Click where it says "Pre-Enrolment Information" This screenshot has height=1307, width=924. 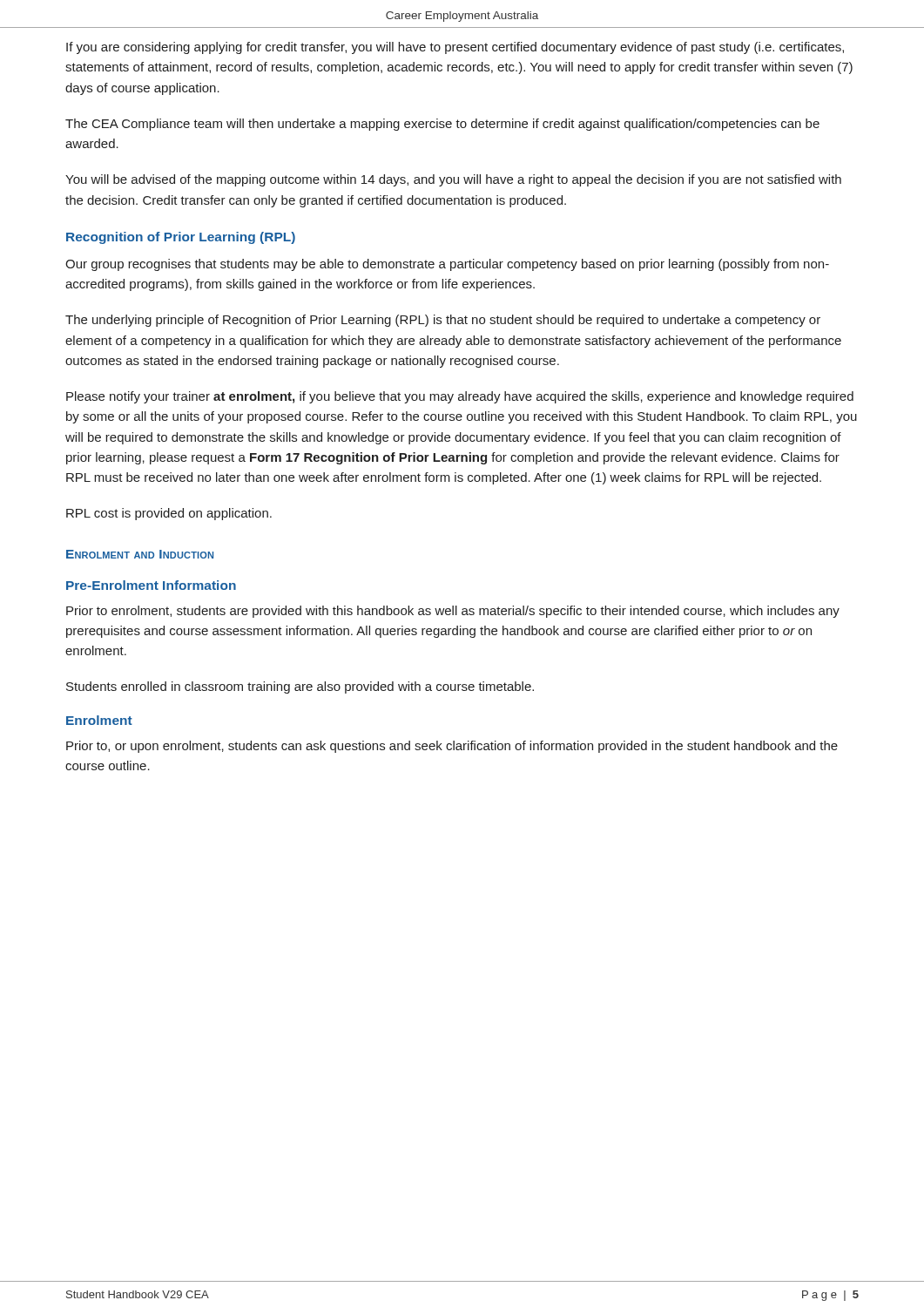[151, 585]
